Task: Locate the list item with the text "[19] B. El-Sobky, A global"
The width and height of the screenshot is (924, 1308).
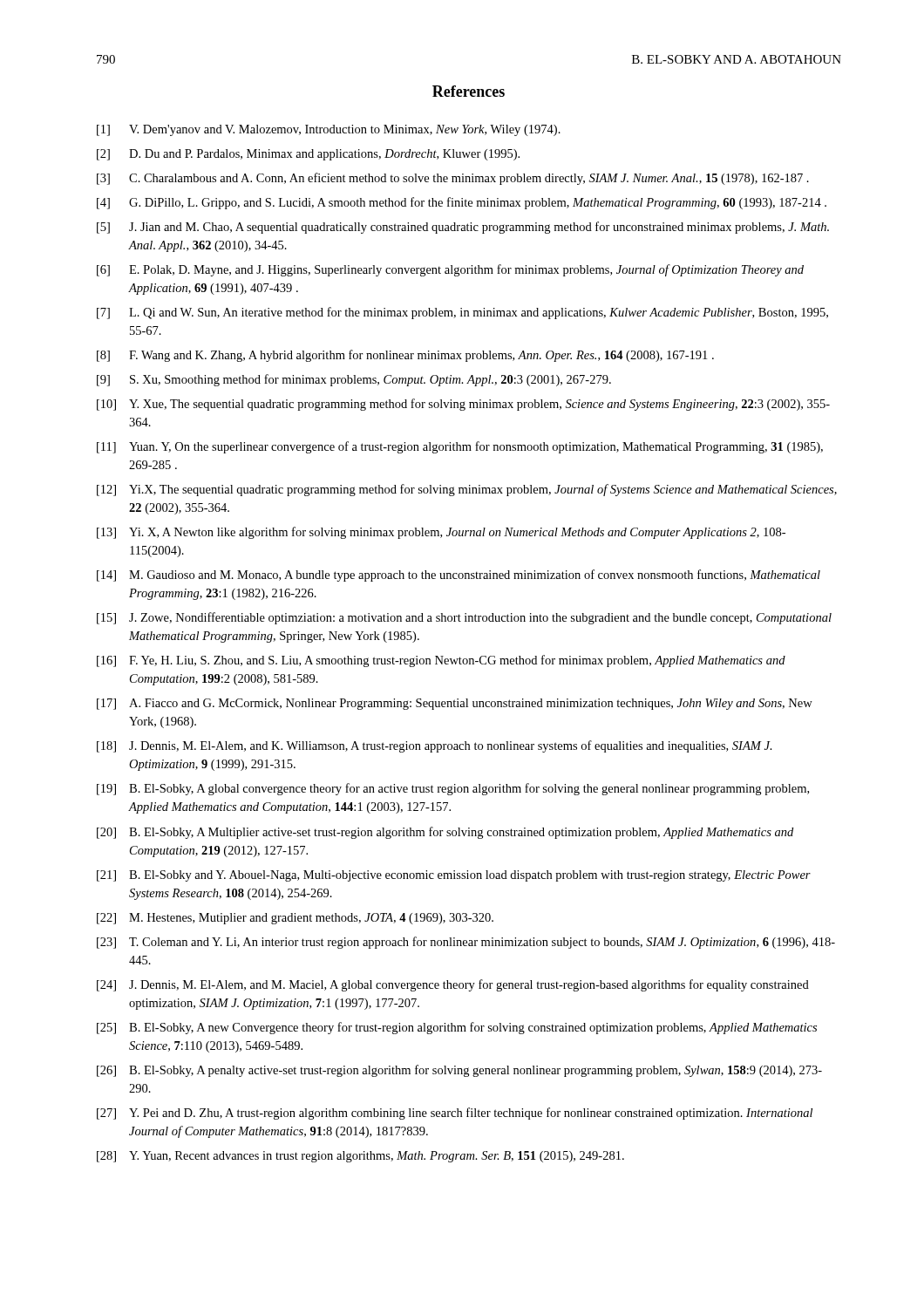Action: pos(469,798)
